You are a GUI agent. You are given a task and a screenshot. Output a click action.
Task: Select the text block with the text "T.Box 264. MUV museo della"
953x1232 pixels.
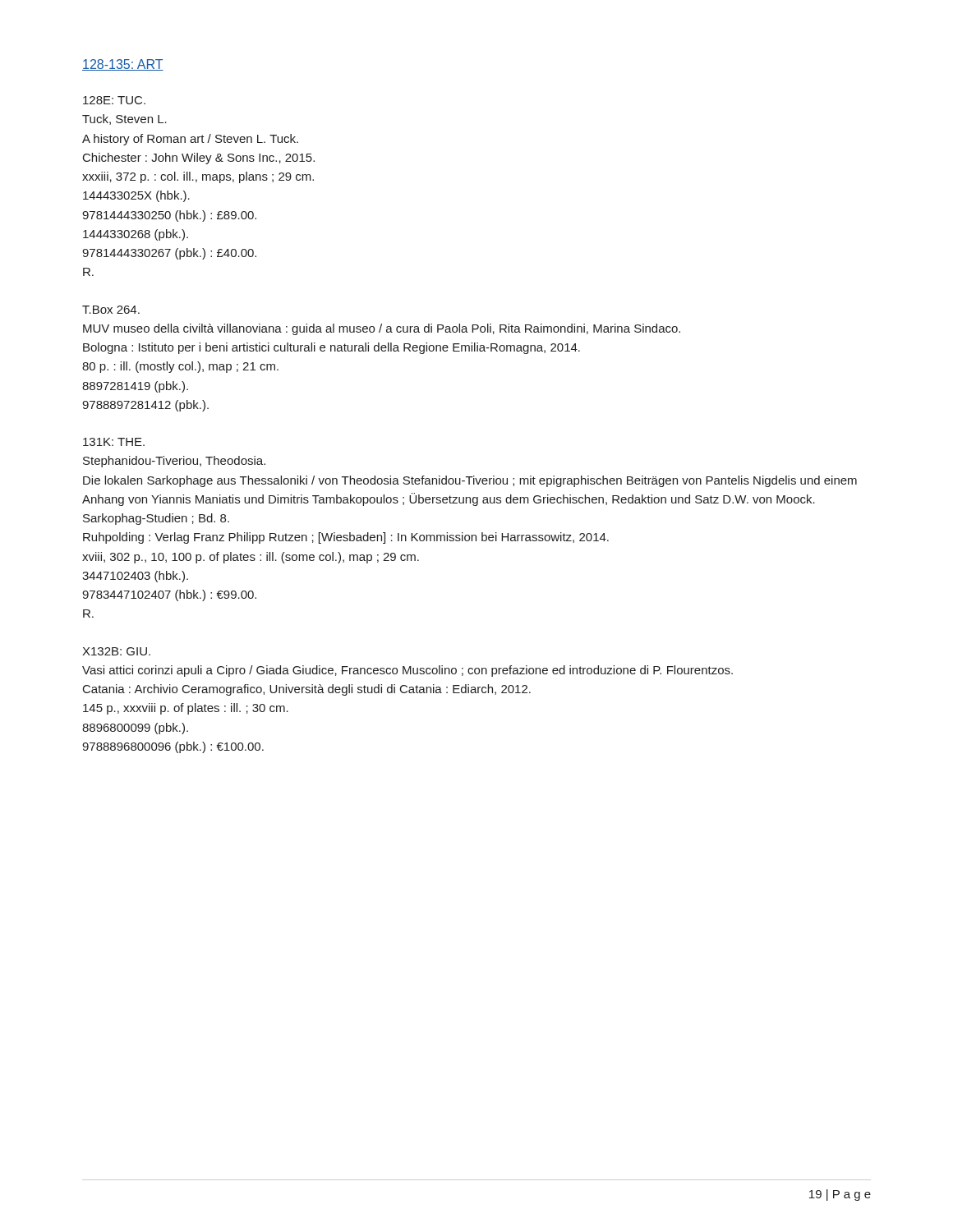(382, 357)
